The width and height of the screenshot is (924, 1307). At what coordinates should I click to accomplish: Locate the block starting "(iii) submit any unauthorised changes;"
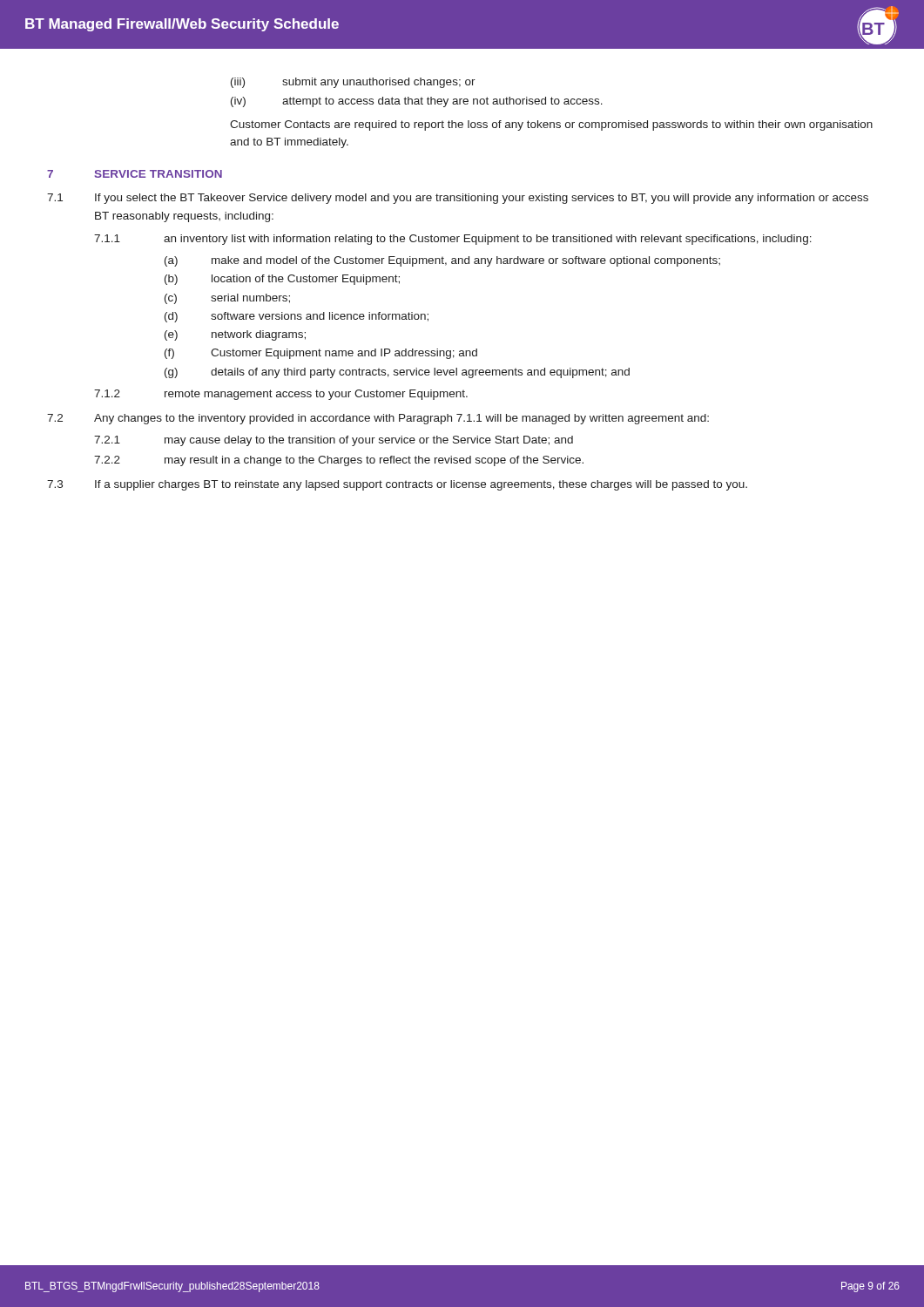352,82
